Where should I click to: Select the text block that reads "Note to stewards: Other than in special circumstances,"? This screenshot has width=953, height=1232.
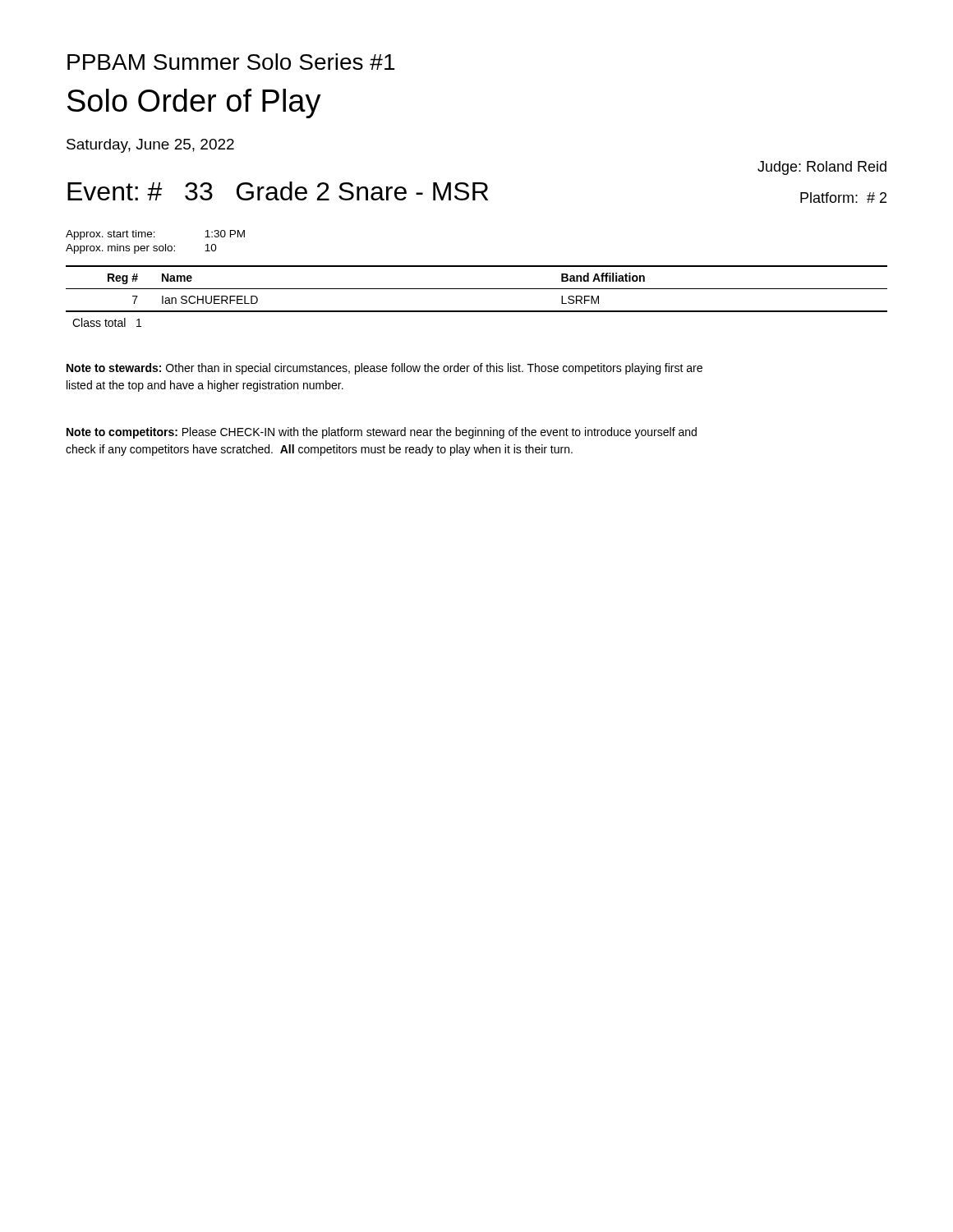(x=384, y=377)
